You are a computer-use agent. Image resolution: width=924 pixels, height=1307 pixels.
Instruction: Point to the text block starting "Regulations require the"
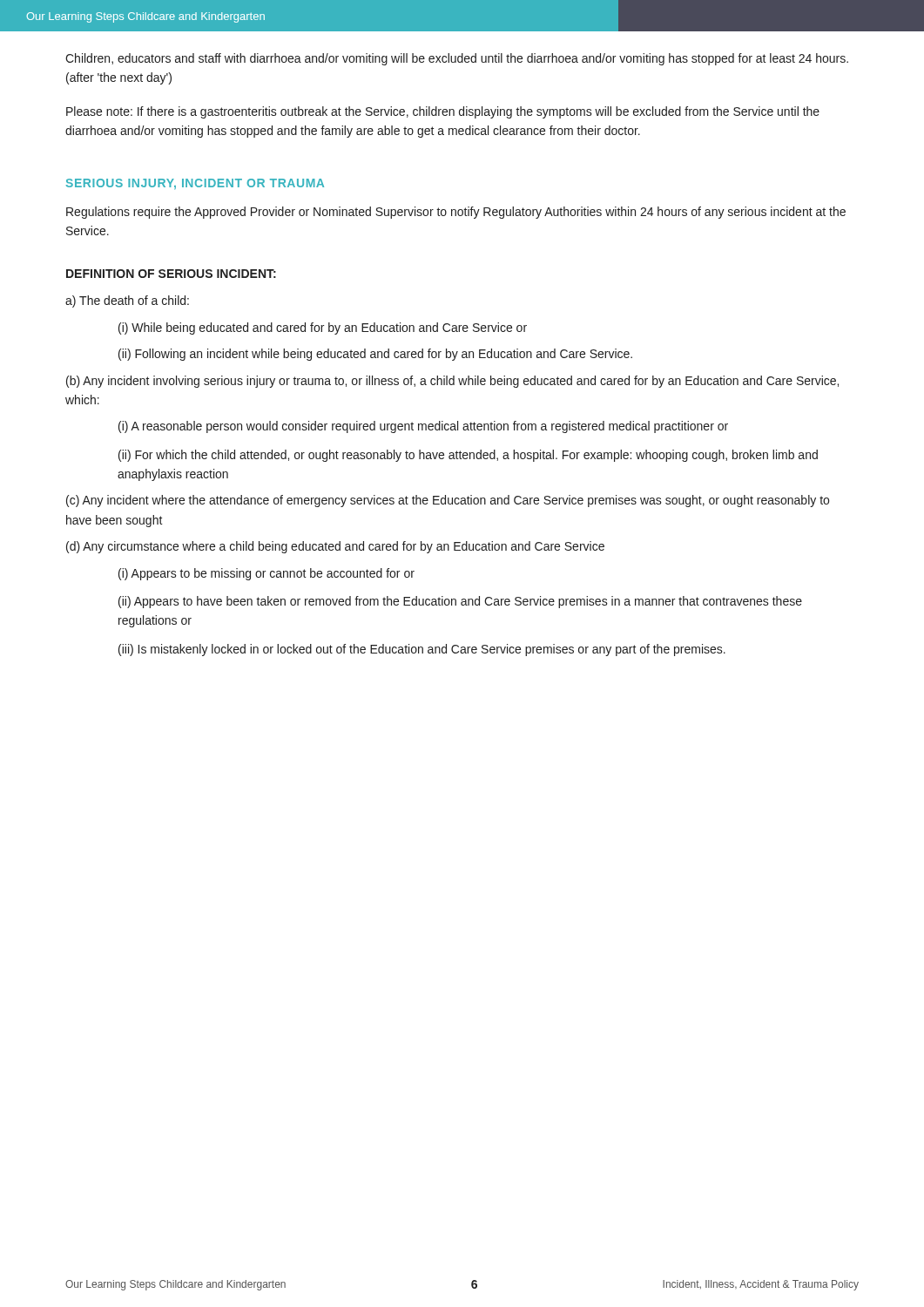pyautogui.click(x=456, y=221)
